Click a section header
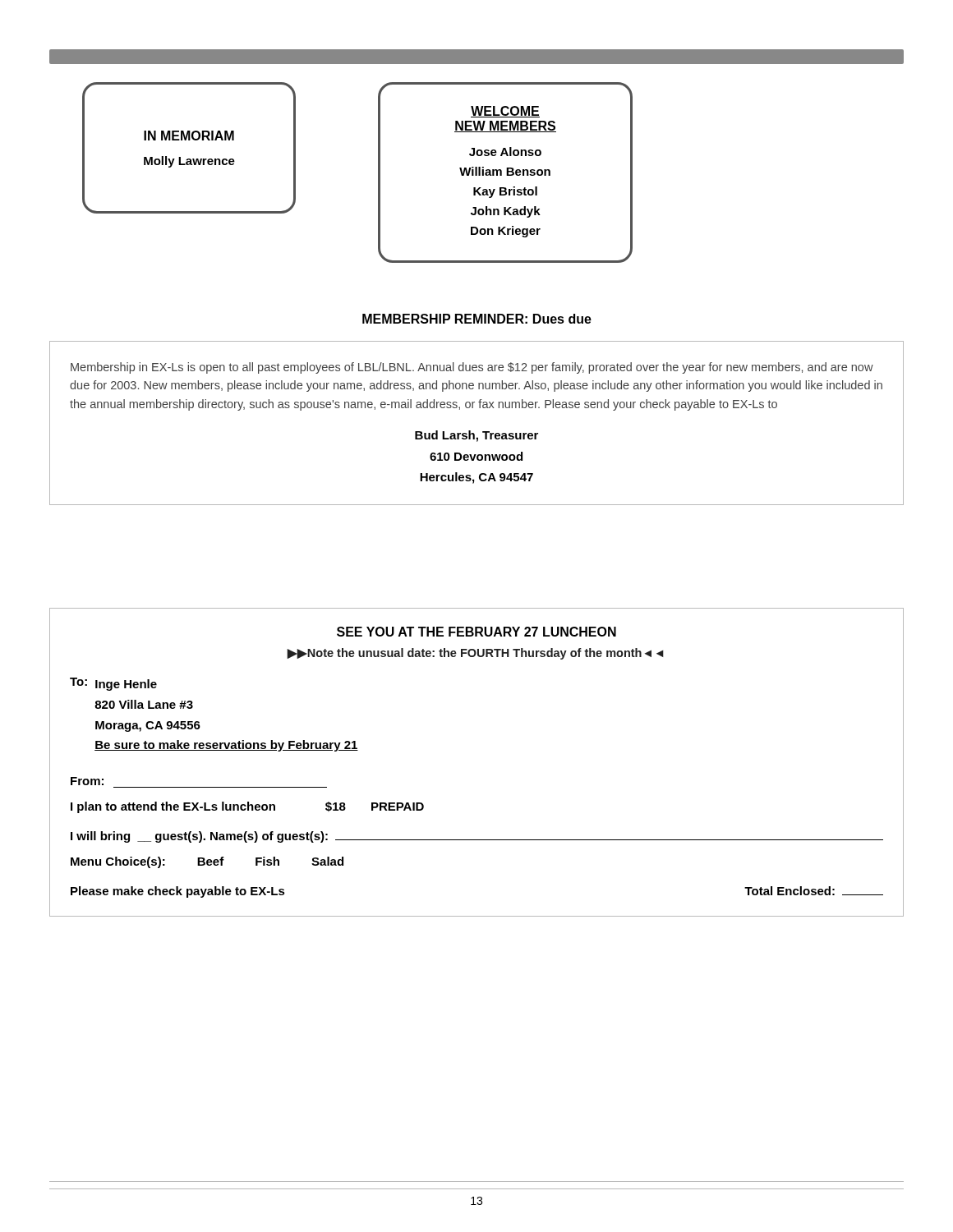Screen dimensions: 1232x953 tap(476, 319)
